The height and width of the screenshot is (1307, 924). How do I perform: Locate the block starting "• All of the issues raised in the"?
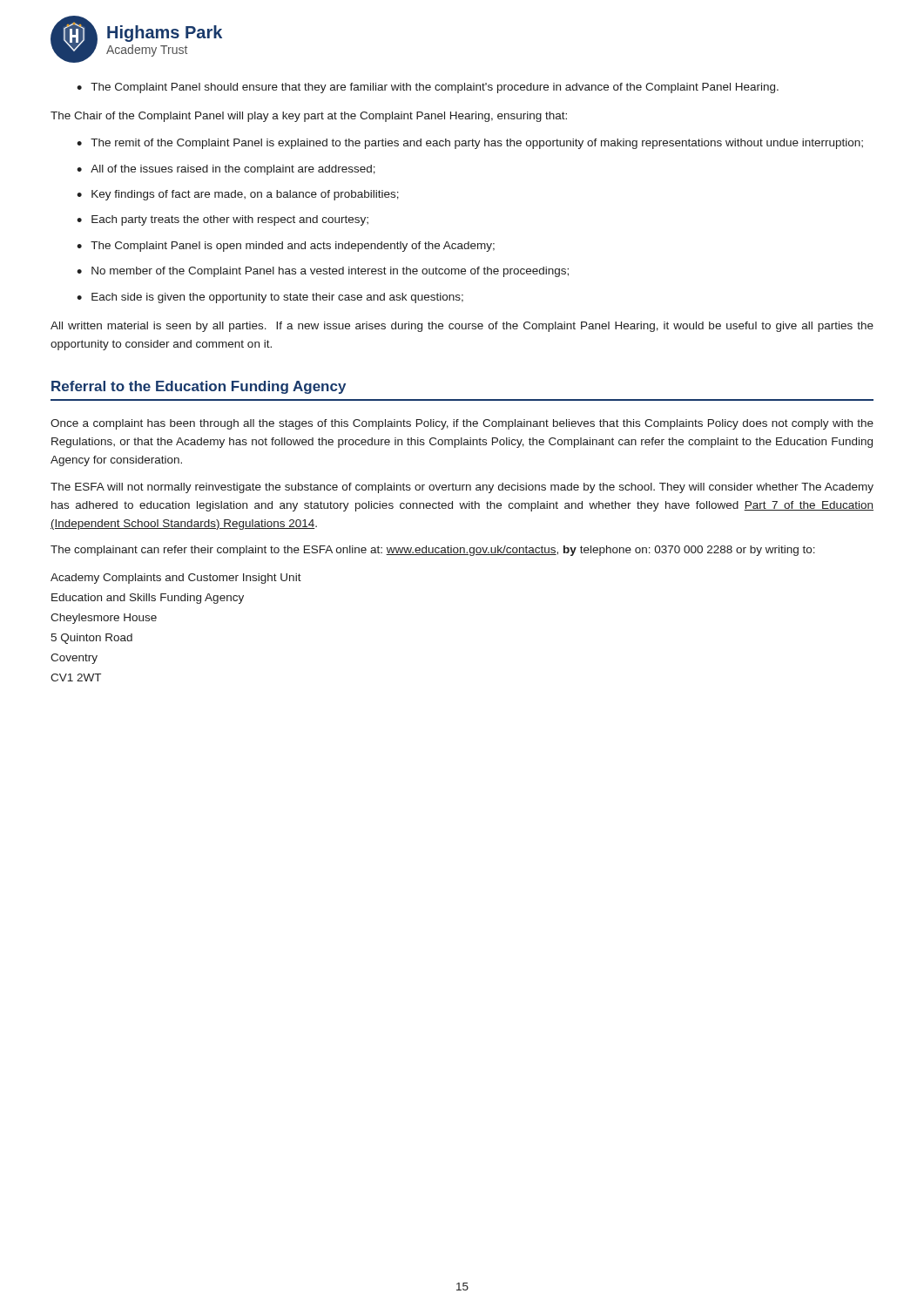pos(226,170)
